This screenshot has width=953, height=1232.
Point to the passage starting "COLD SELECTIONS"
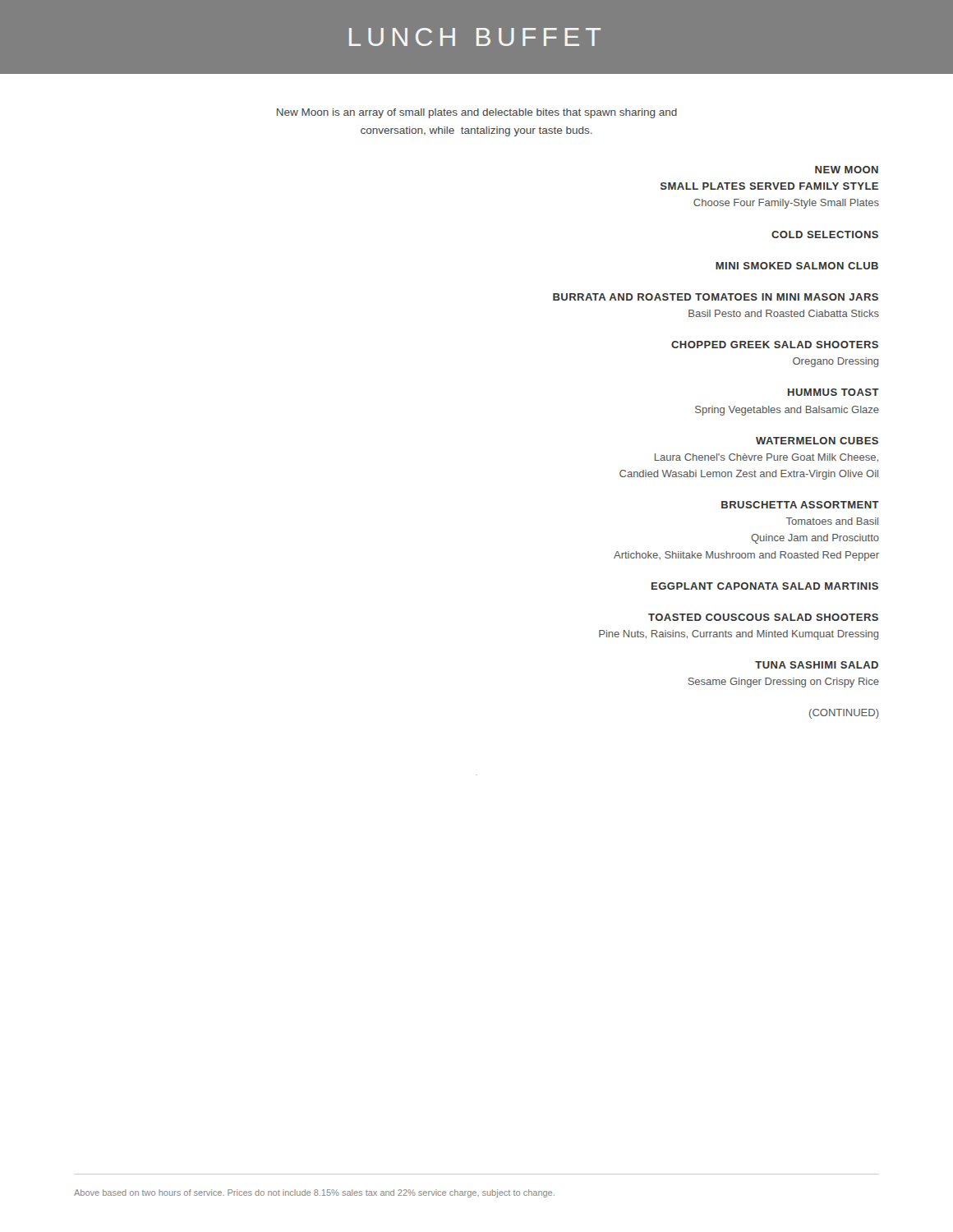point(825,234)
